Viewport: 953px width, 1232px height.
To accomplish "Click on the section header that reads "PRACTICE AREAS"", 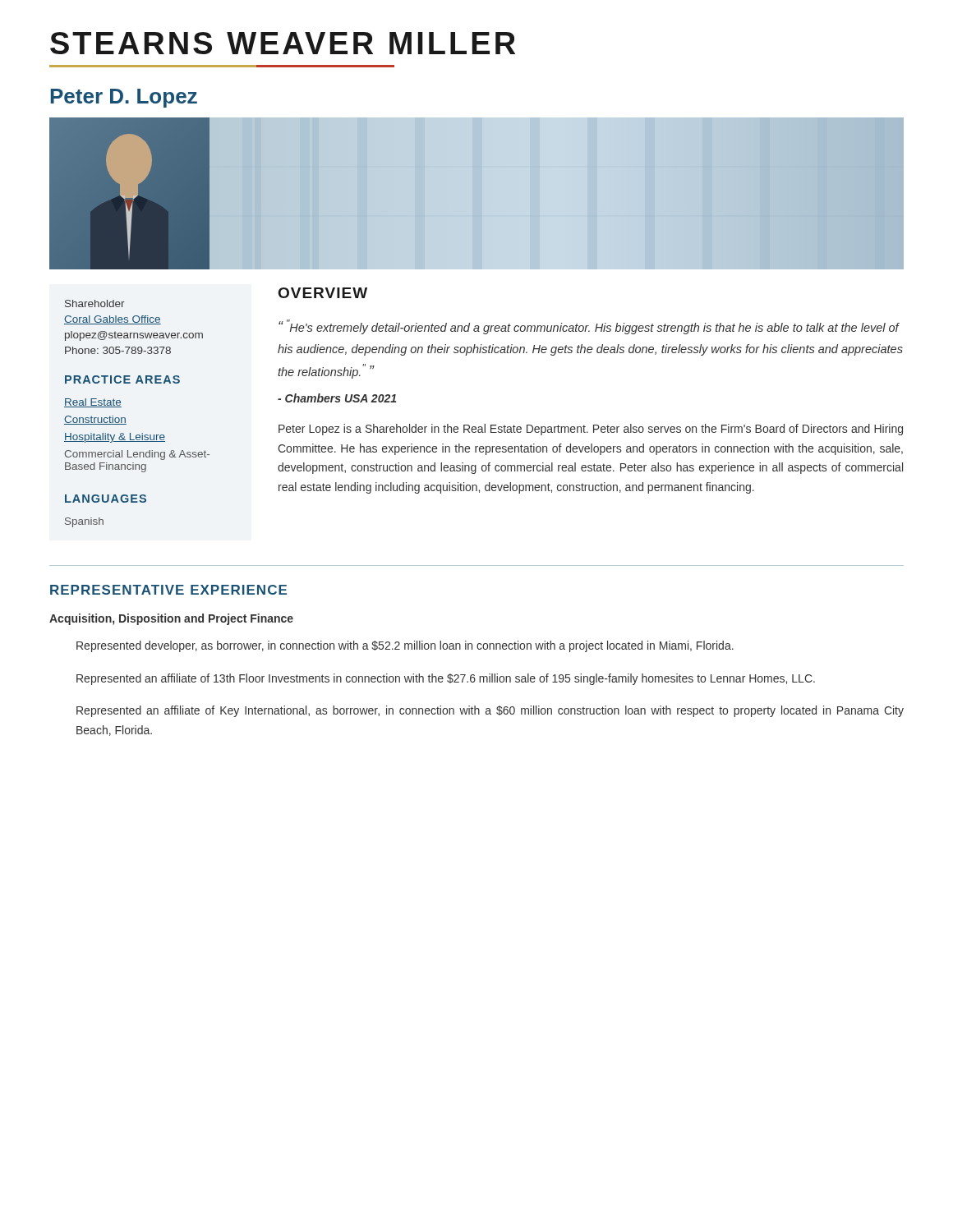I will click(x=123, y=379).
